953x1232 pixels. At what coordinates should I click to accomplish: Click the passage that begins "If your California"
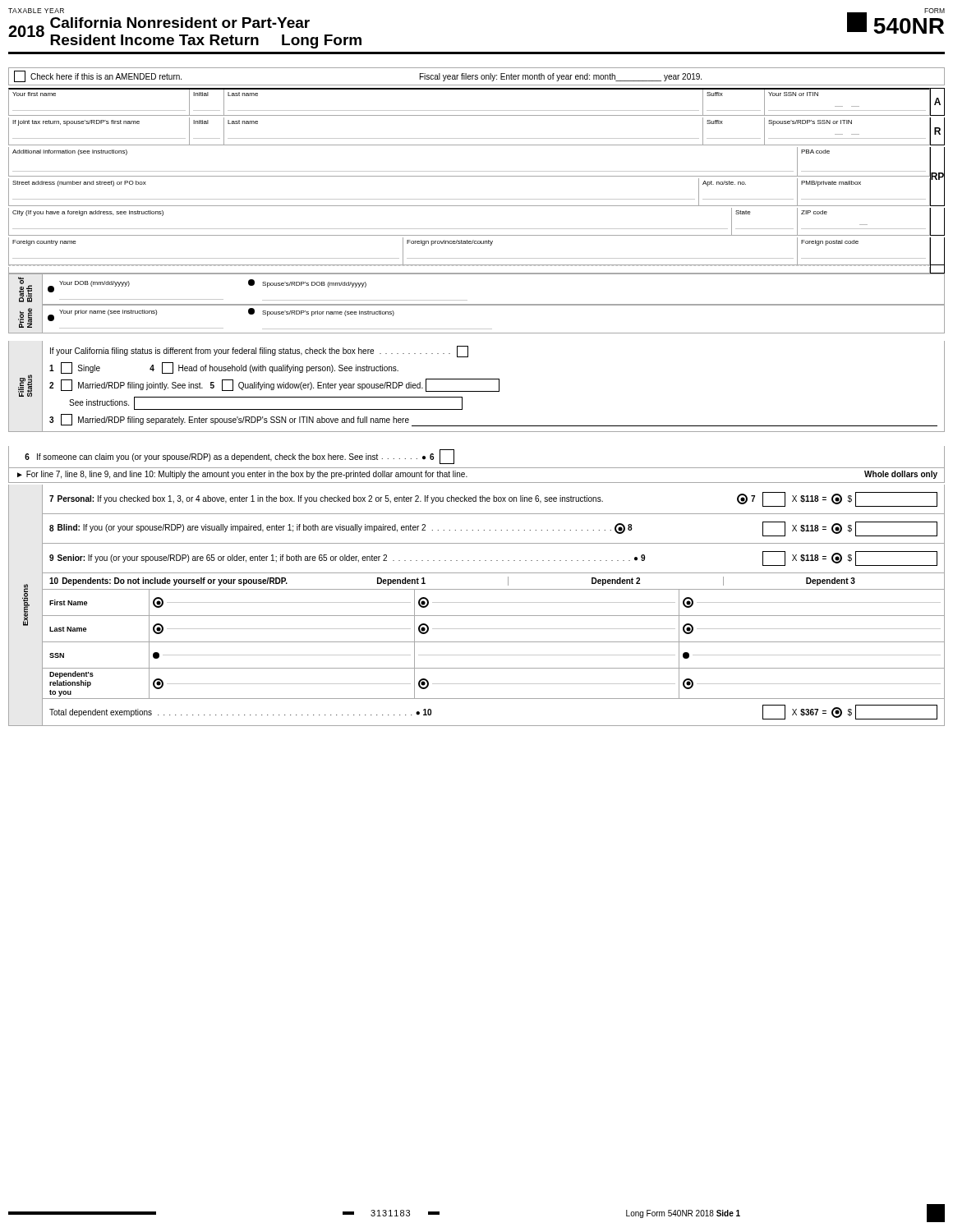[x=259, y=352]
